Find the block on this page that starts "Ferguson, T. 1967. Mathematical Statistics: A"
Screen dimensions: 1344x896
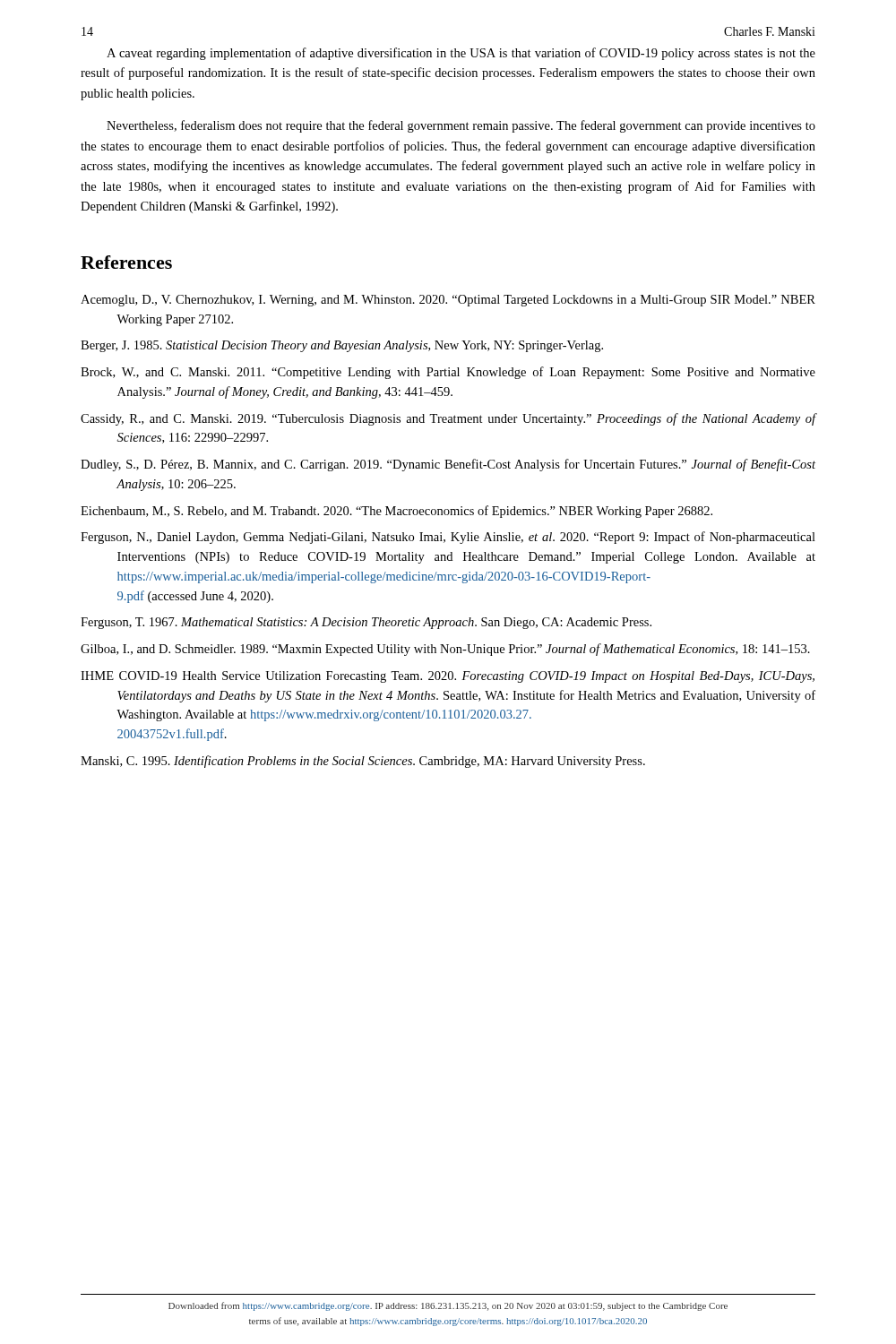pos(448,623)
